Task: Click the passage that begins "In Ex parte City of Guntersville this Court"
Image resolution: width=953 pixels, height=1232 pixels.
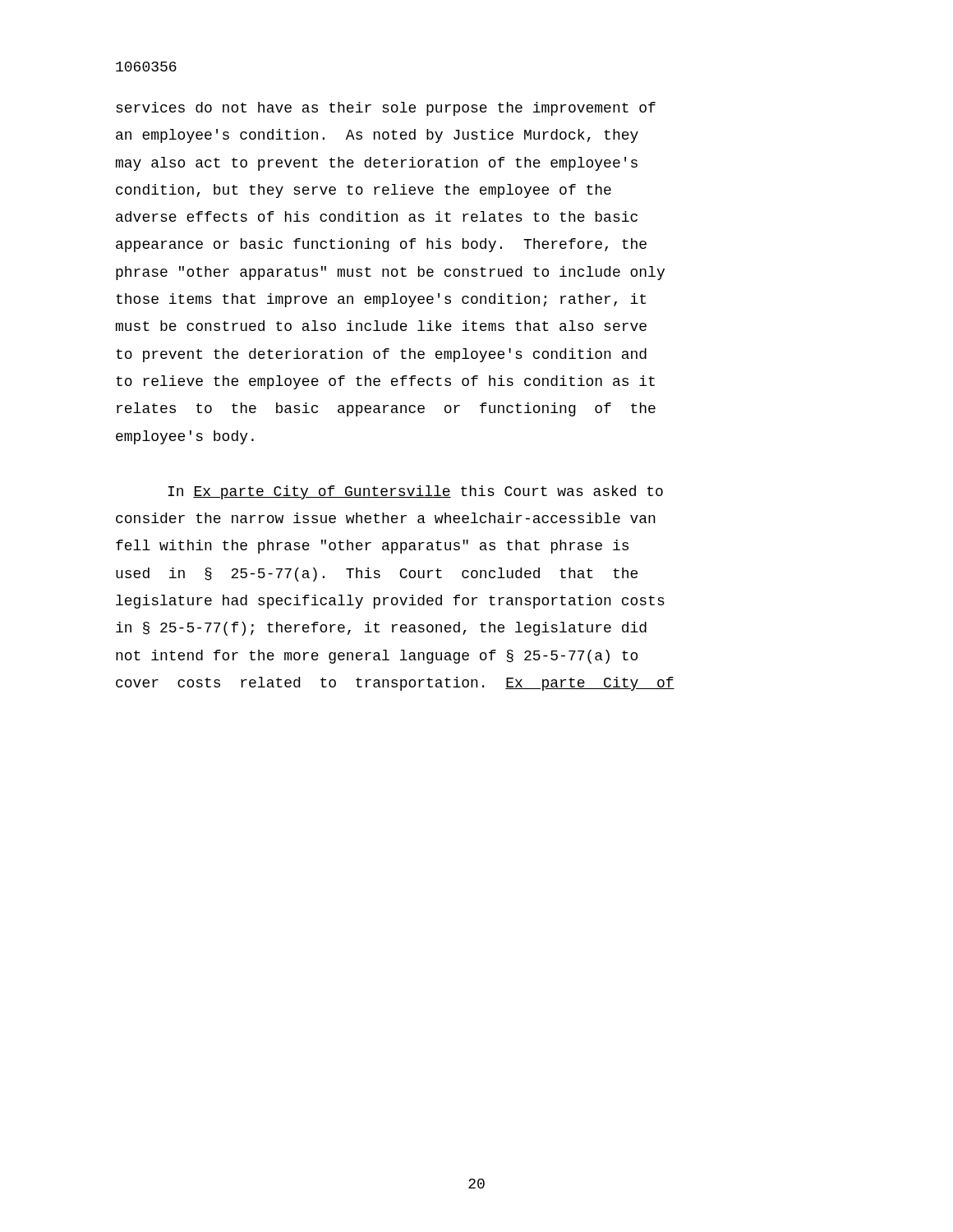Action: coord(395,588)
